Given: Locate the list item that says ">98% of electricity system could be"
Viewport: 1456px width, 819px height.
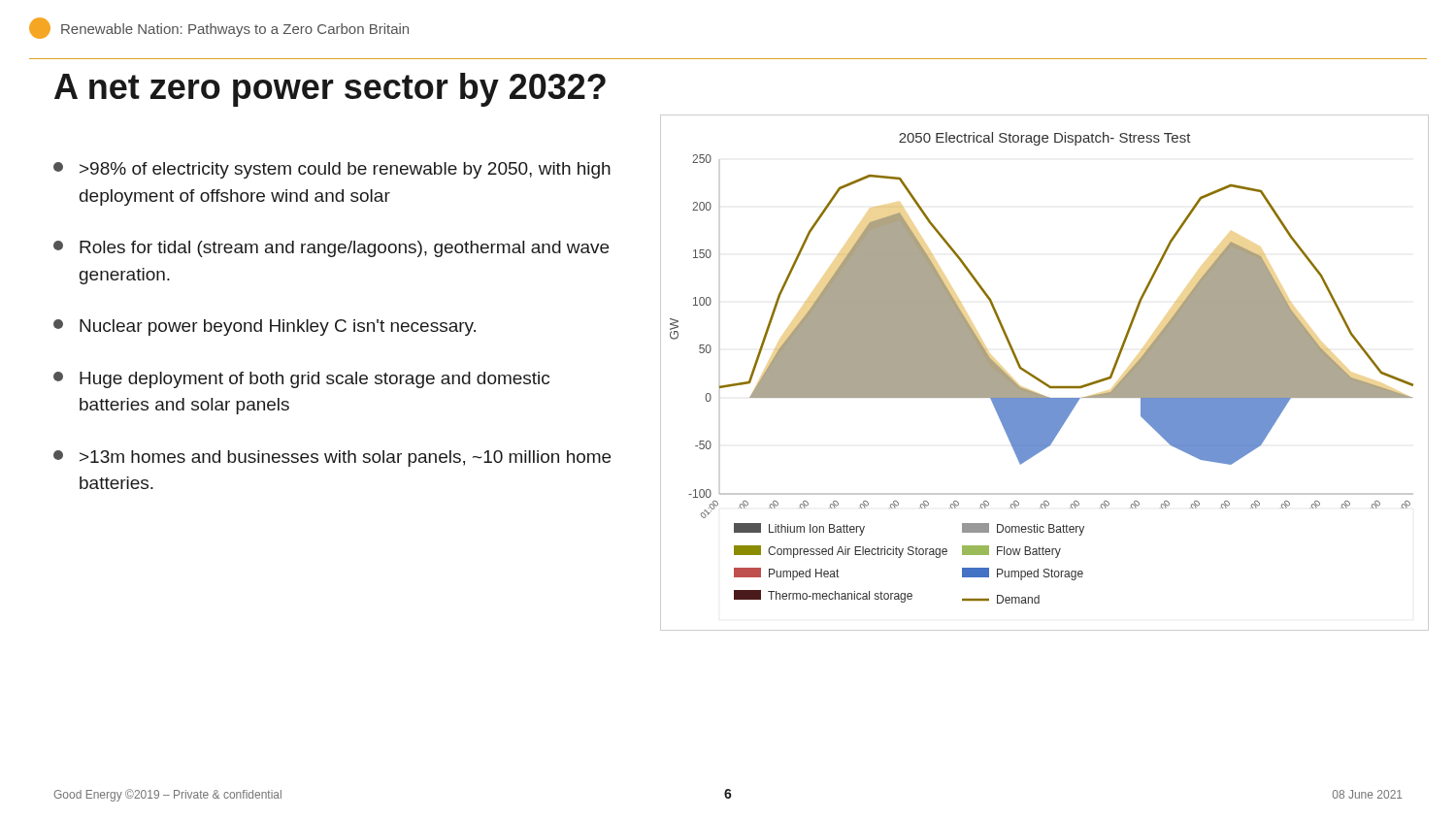Looking at the screenshot, I should pyautogui.click(x=335, y=182).
